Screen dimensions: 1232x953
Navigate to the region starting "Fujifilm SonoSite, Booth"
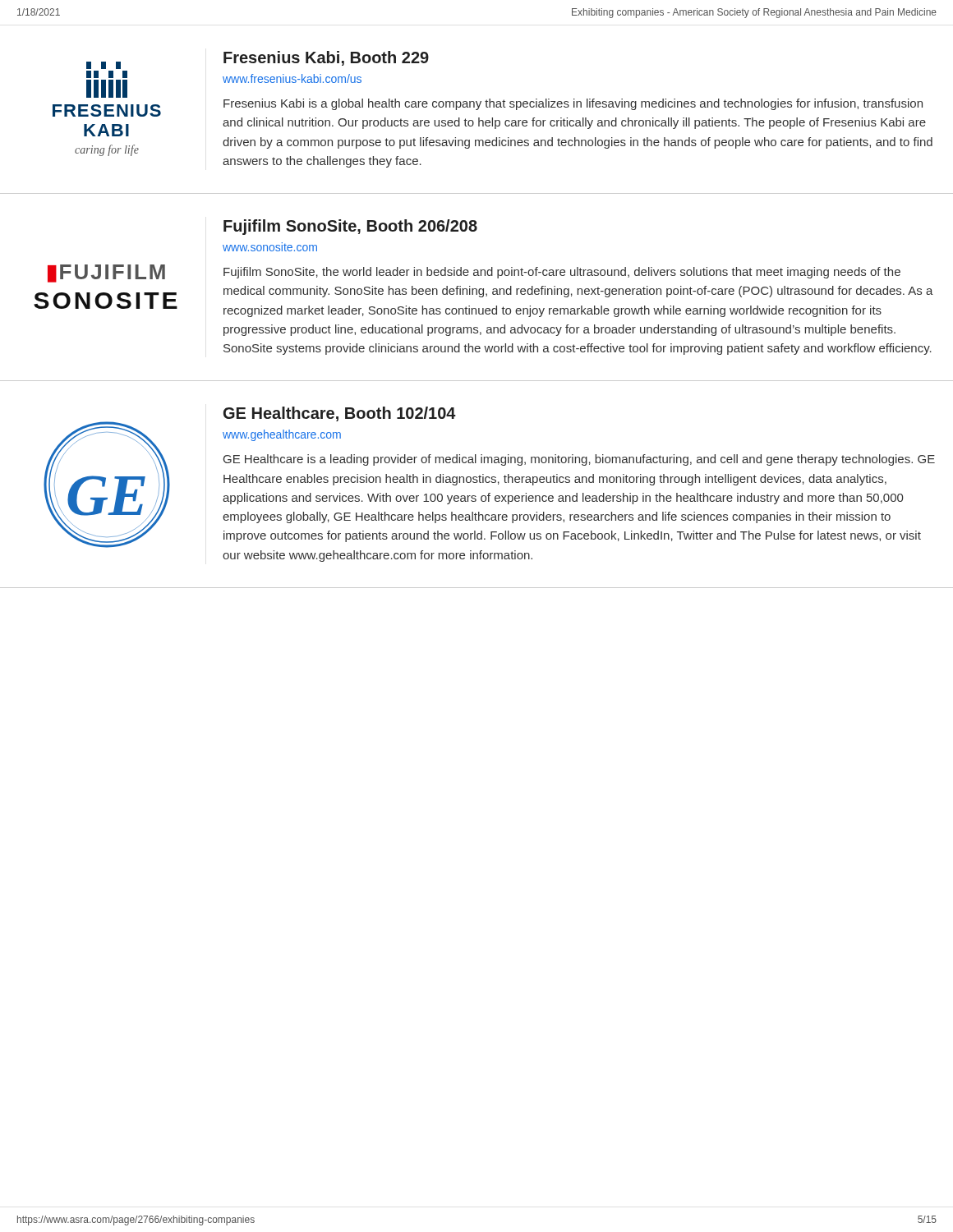350,226
